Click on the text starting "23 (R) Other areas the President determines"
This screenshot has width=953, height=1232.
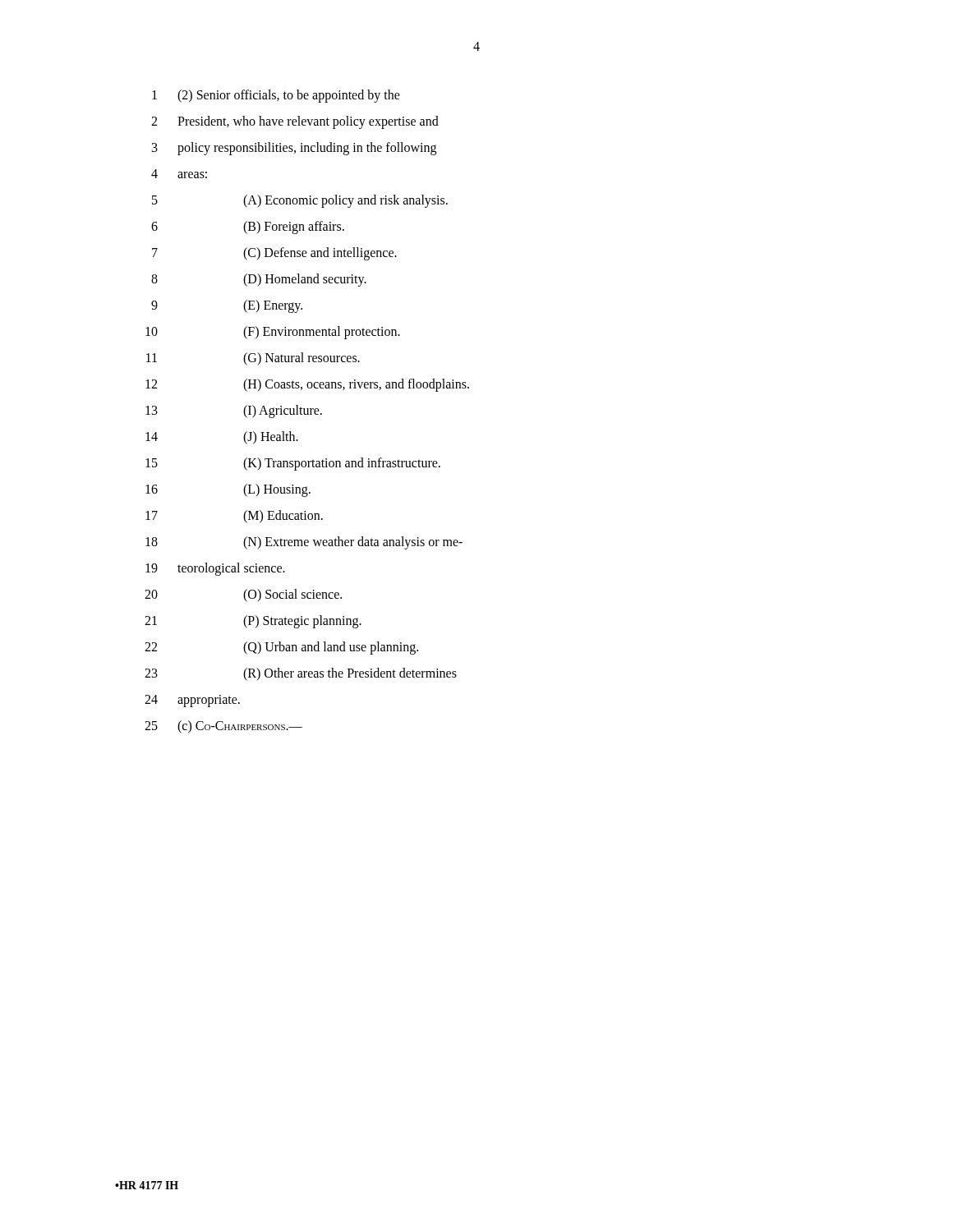click(x=301, y=674)
